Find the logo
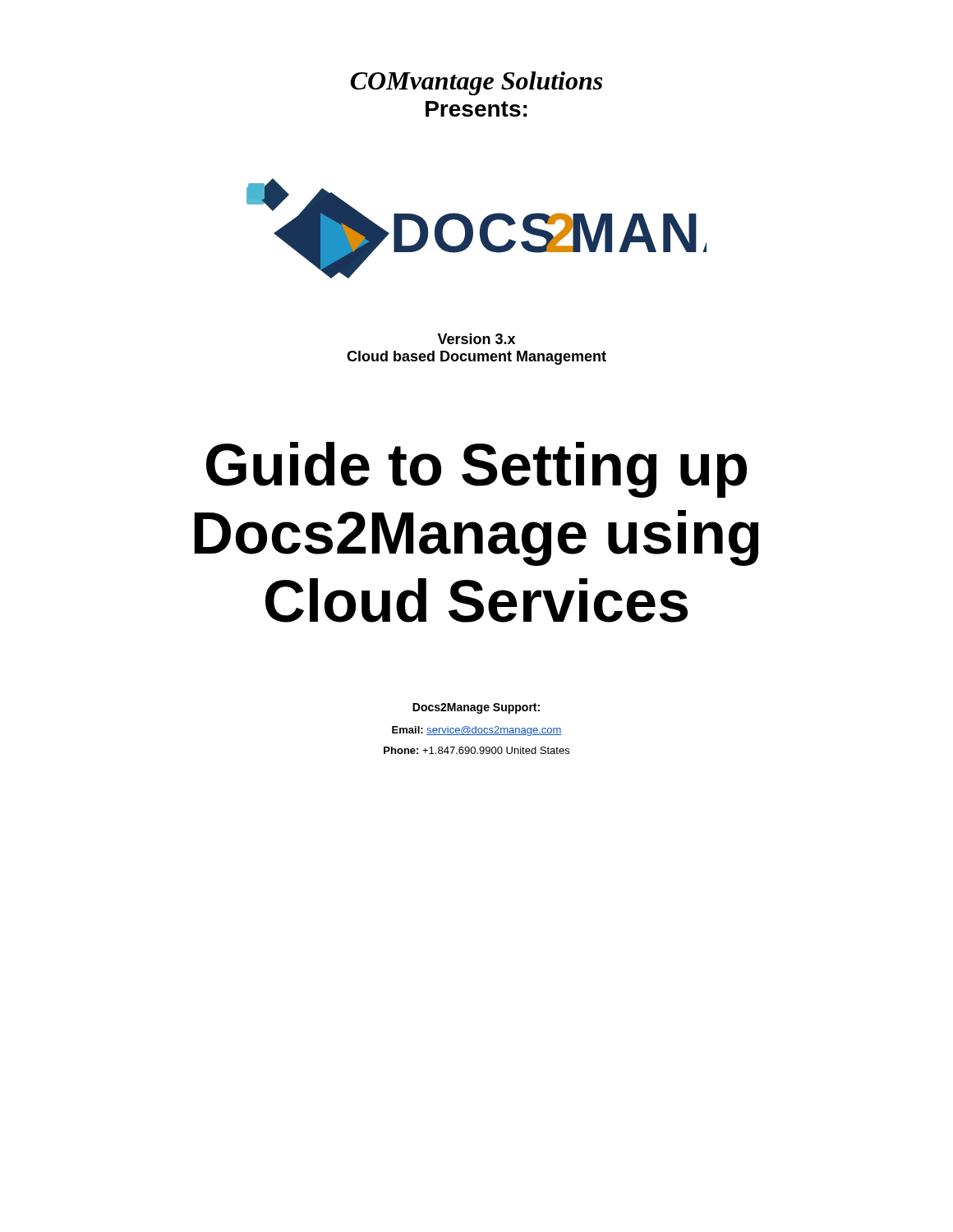The height and width of the screenshot is (1232, 953). (476, 239)
